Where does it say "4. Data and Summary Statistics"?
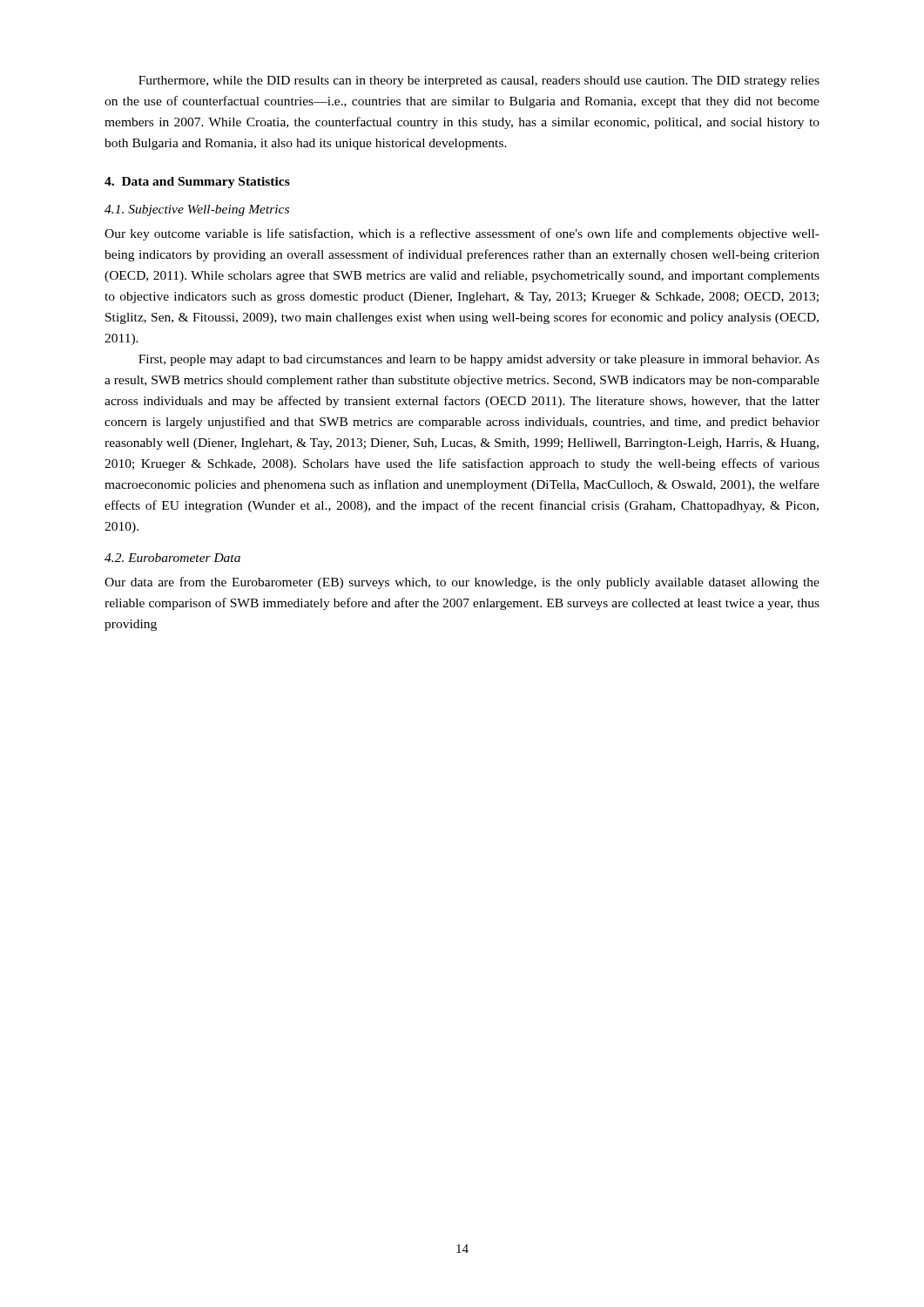This screenshot has height=1307, width=924. pos(197,183)
